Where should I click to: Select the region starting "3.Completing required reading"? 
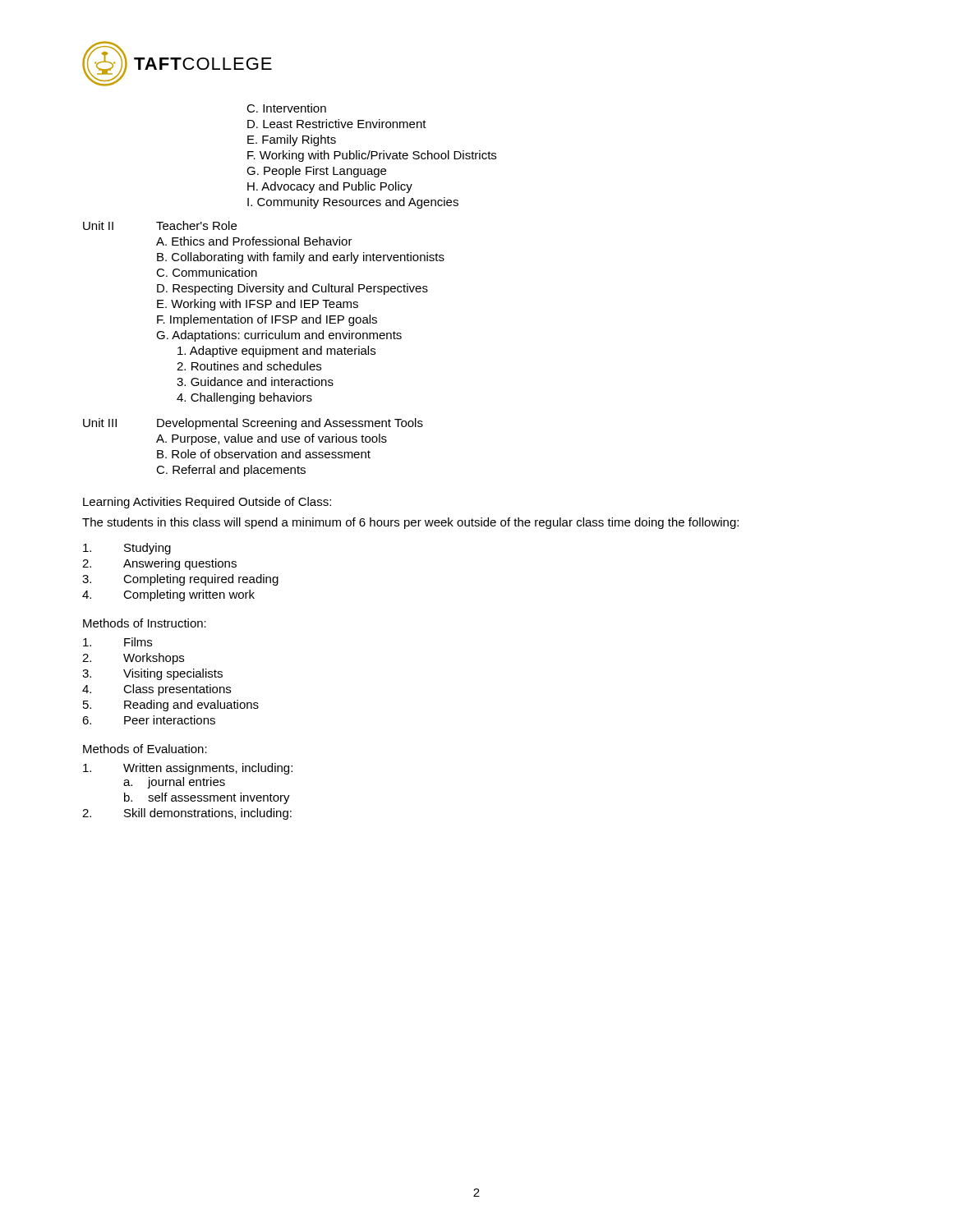pos(180,578)
